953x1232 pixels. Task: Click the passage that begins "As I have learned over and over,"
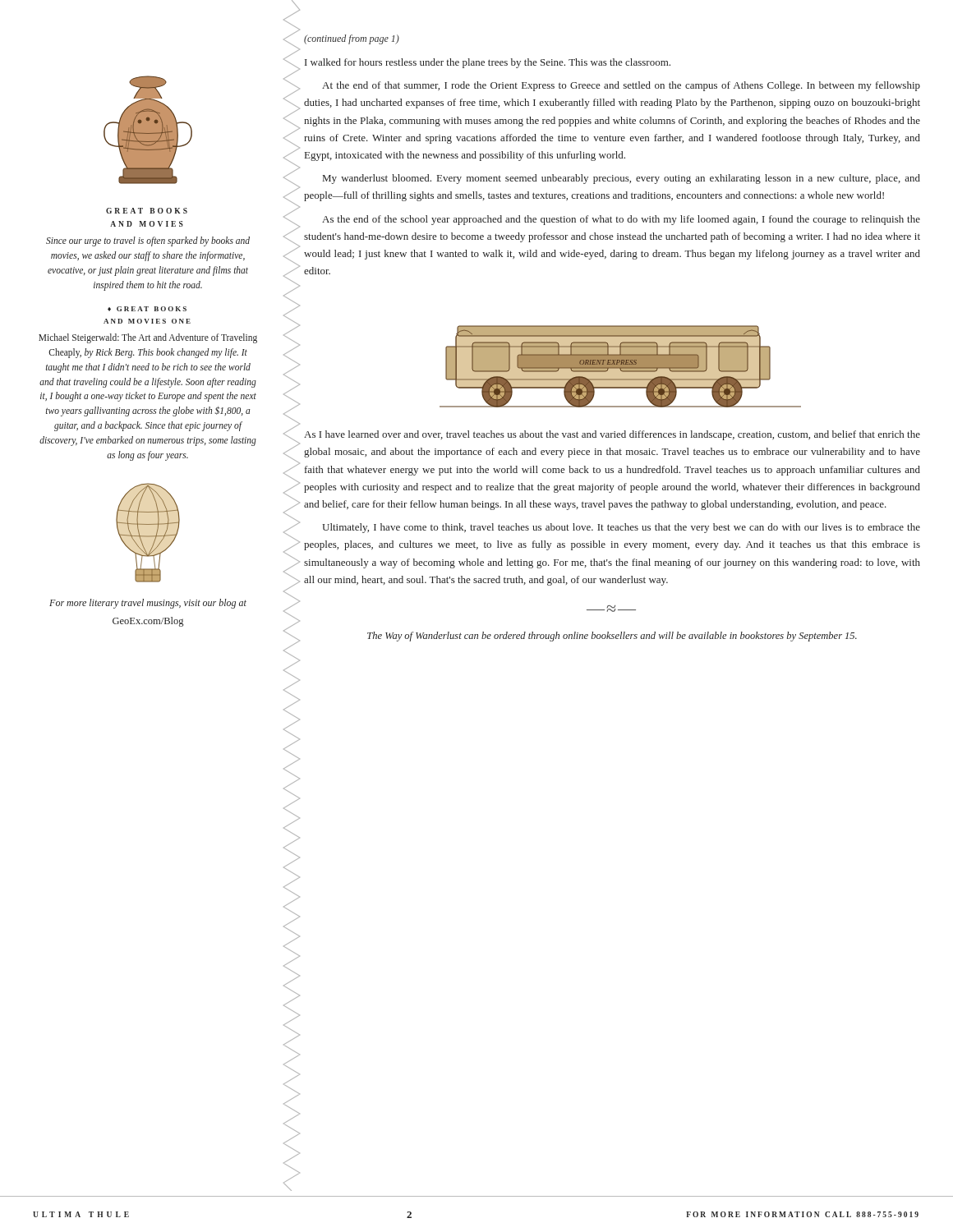tap(612, 507)
